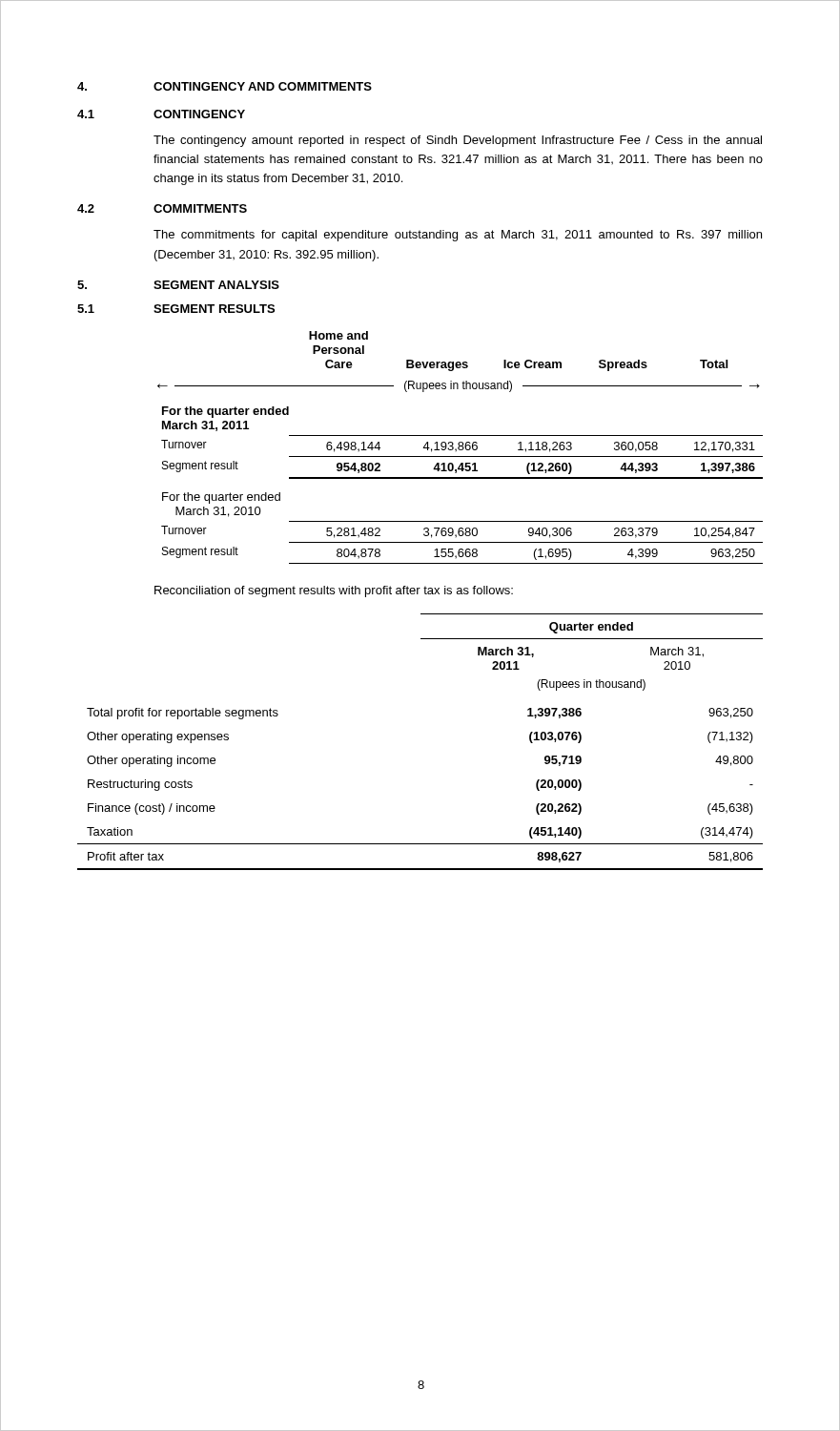
Task: Locate the block of text that opens with "The contingency amount reported in respect of Sindh"
Action: point(458,159)
